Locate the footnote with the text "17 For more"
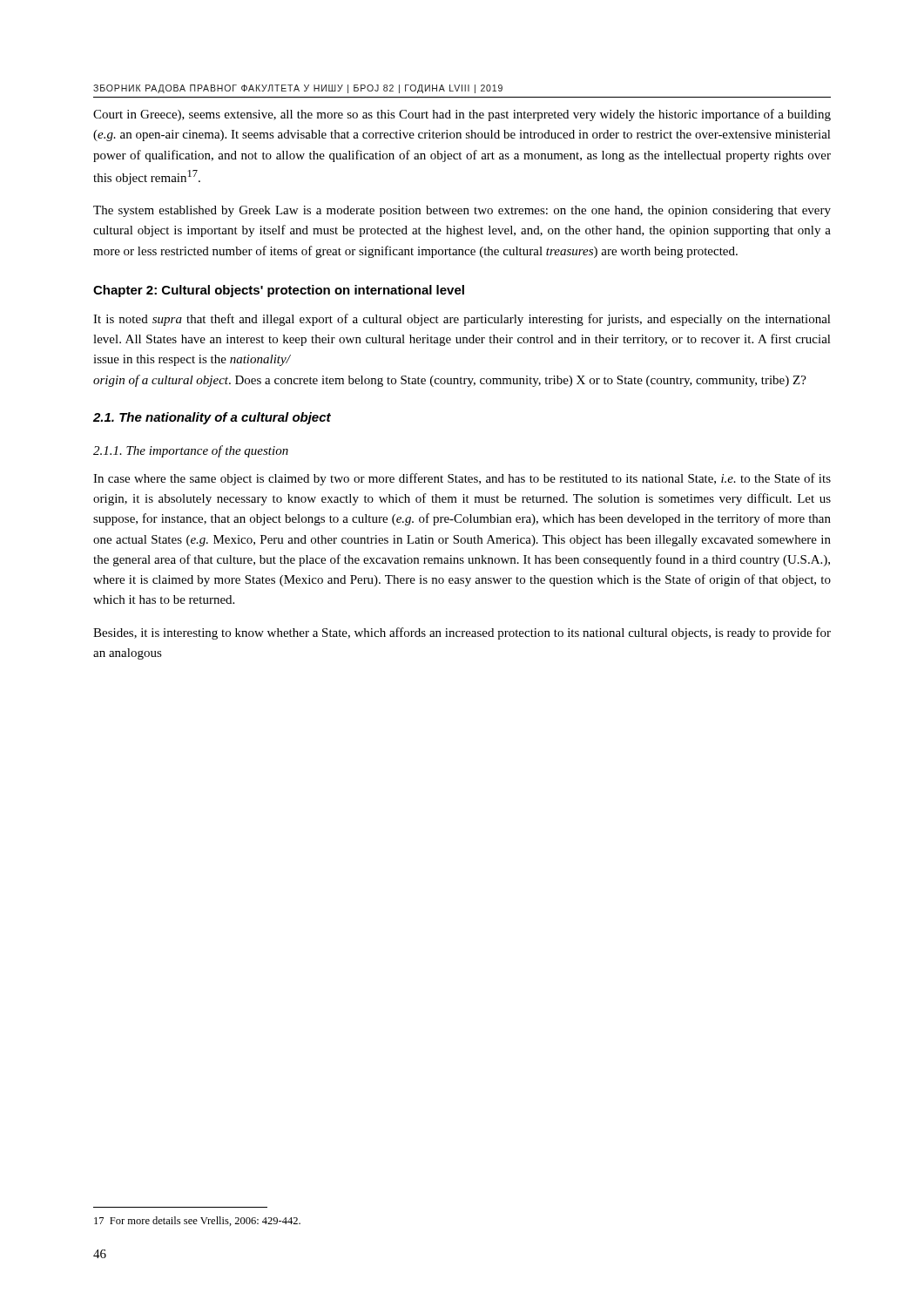Viewport: 924px width, 1307px height. [x=197, y=1221]
